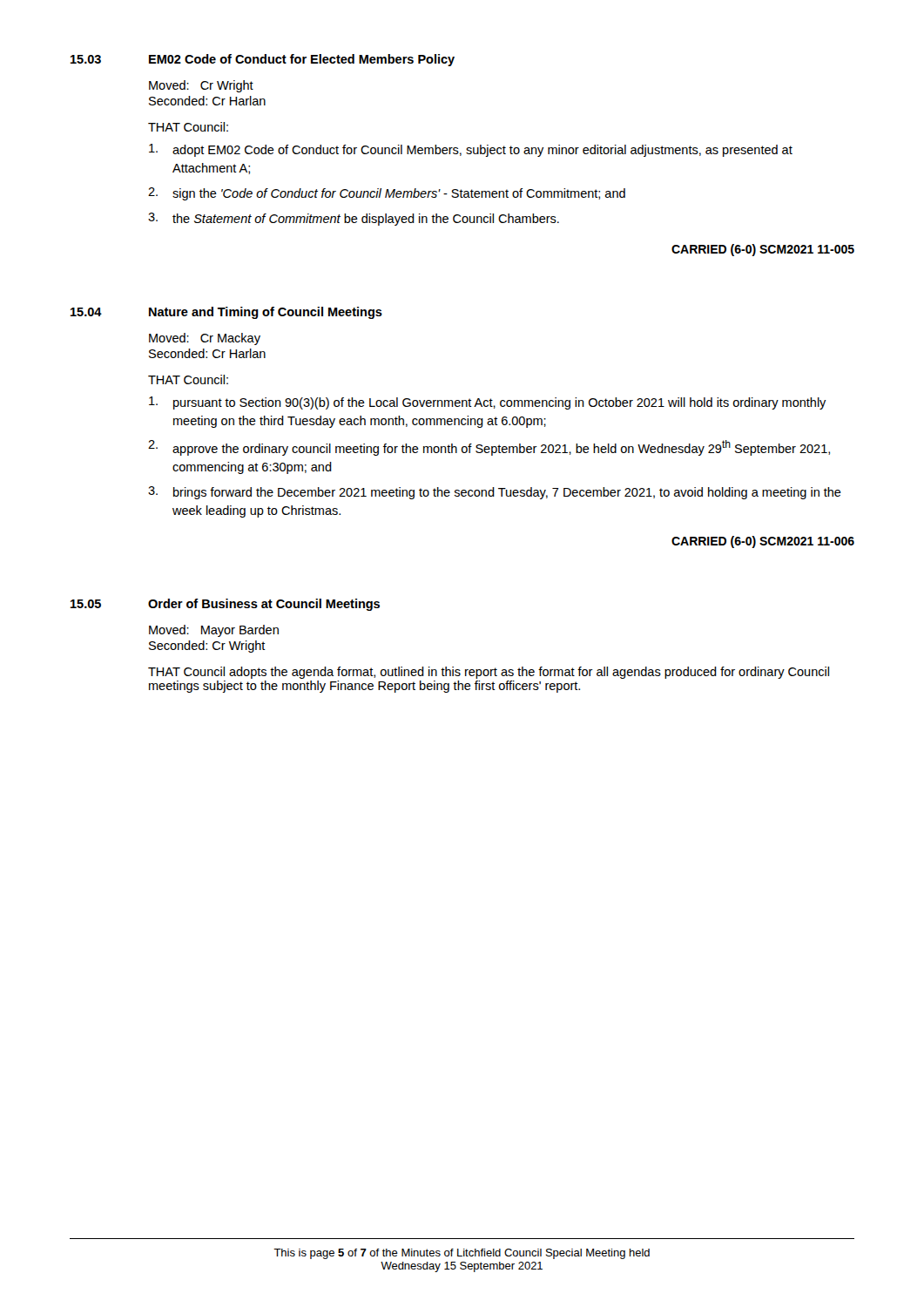Screen dimensions: 1307x924
Task: Locate the text "Order of Business at Council Meetings"
Action: pos(264,604)
